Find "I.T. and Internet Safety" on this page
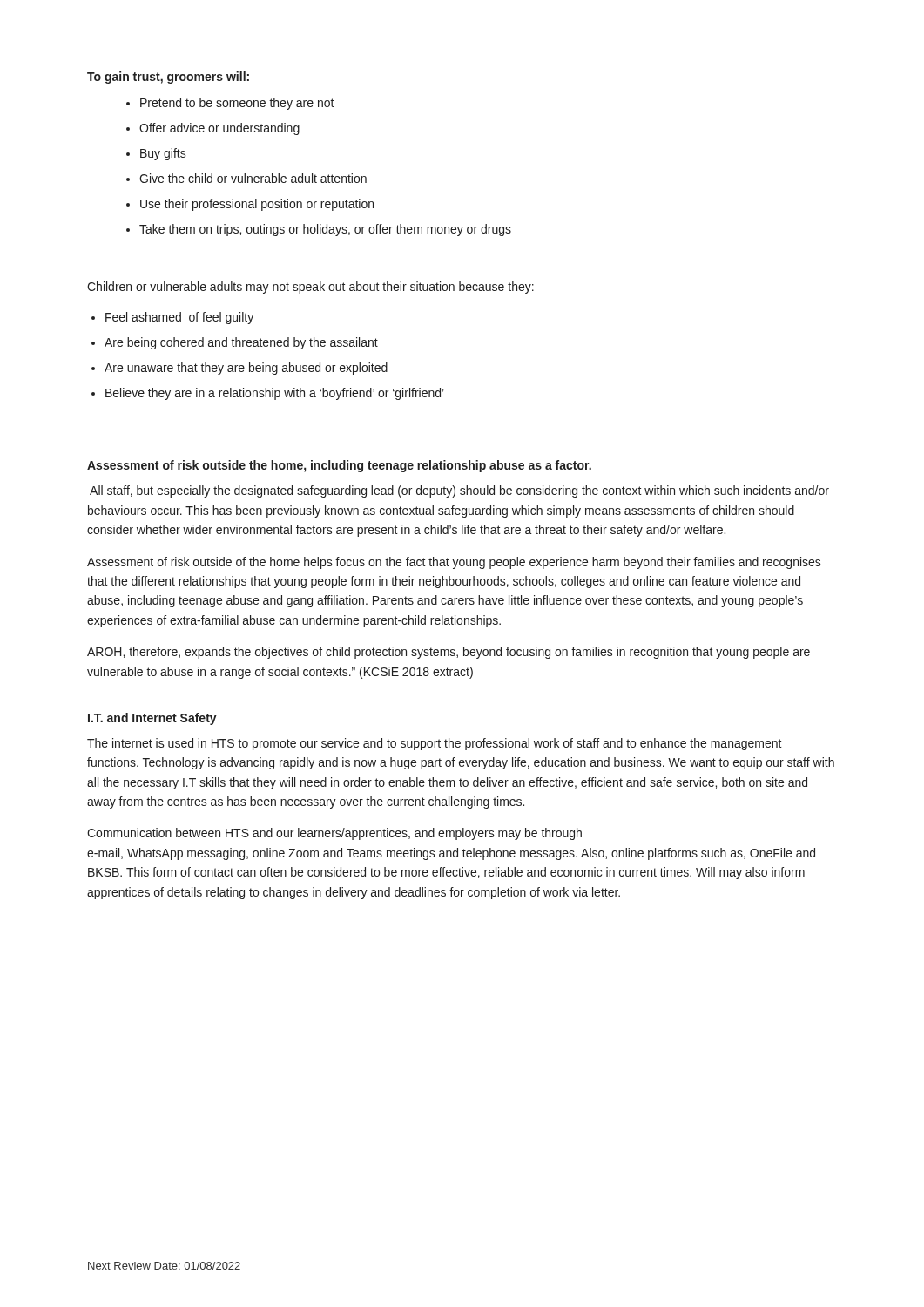 tap(152, 718)
